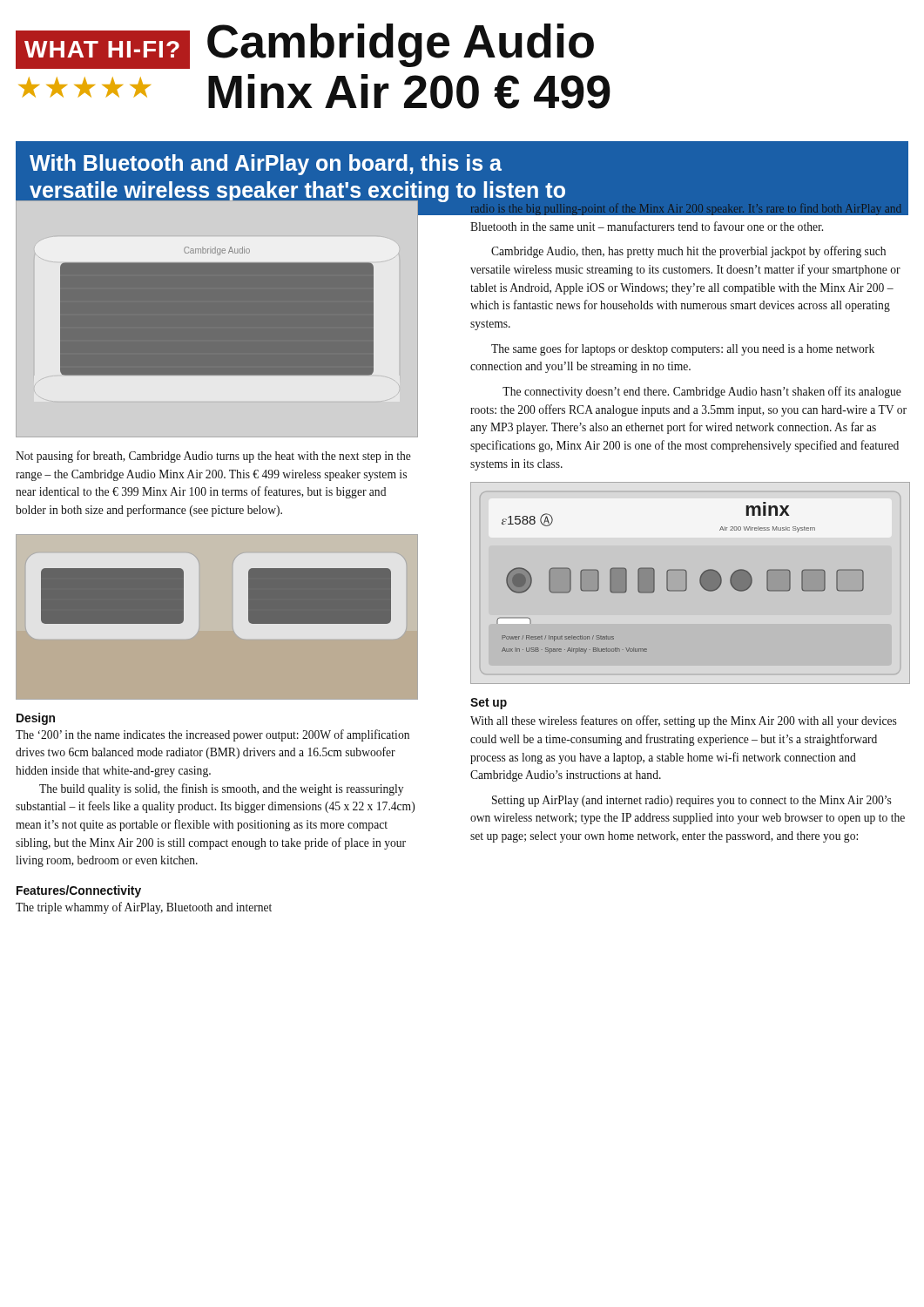This screenshot has height=1307, width=924.
Task: Find the text block with the text "With all these wireless features on"
Action: pyautogui.click(x=684, y=721)
